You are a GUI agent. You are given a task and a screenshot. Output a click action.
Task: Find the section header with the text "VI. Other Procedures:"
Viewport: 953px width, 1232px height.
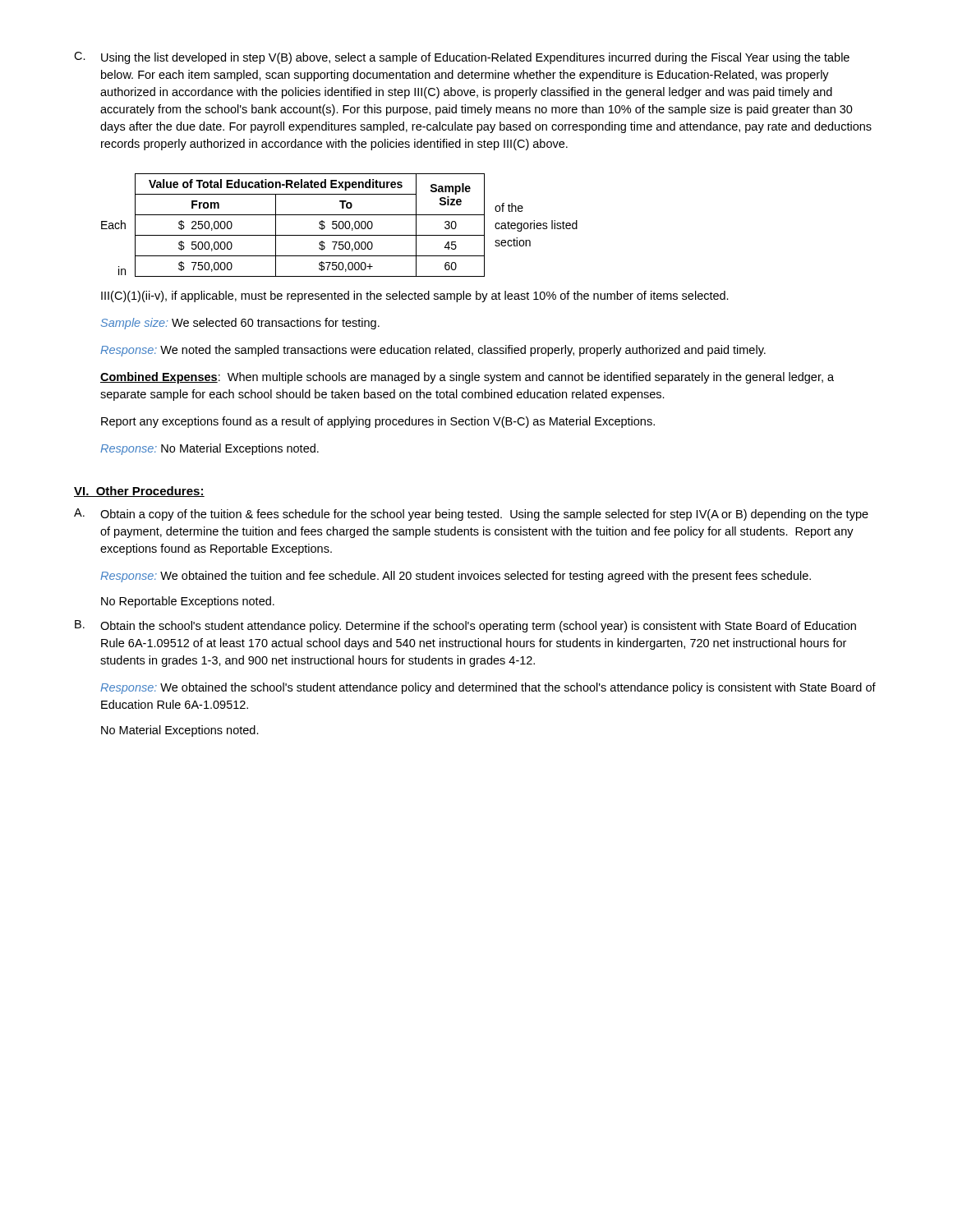click(x=139, y=491)
